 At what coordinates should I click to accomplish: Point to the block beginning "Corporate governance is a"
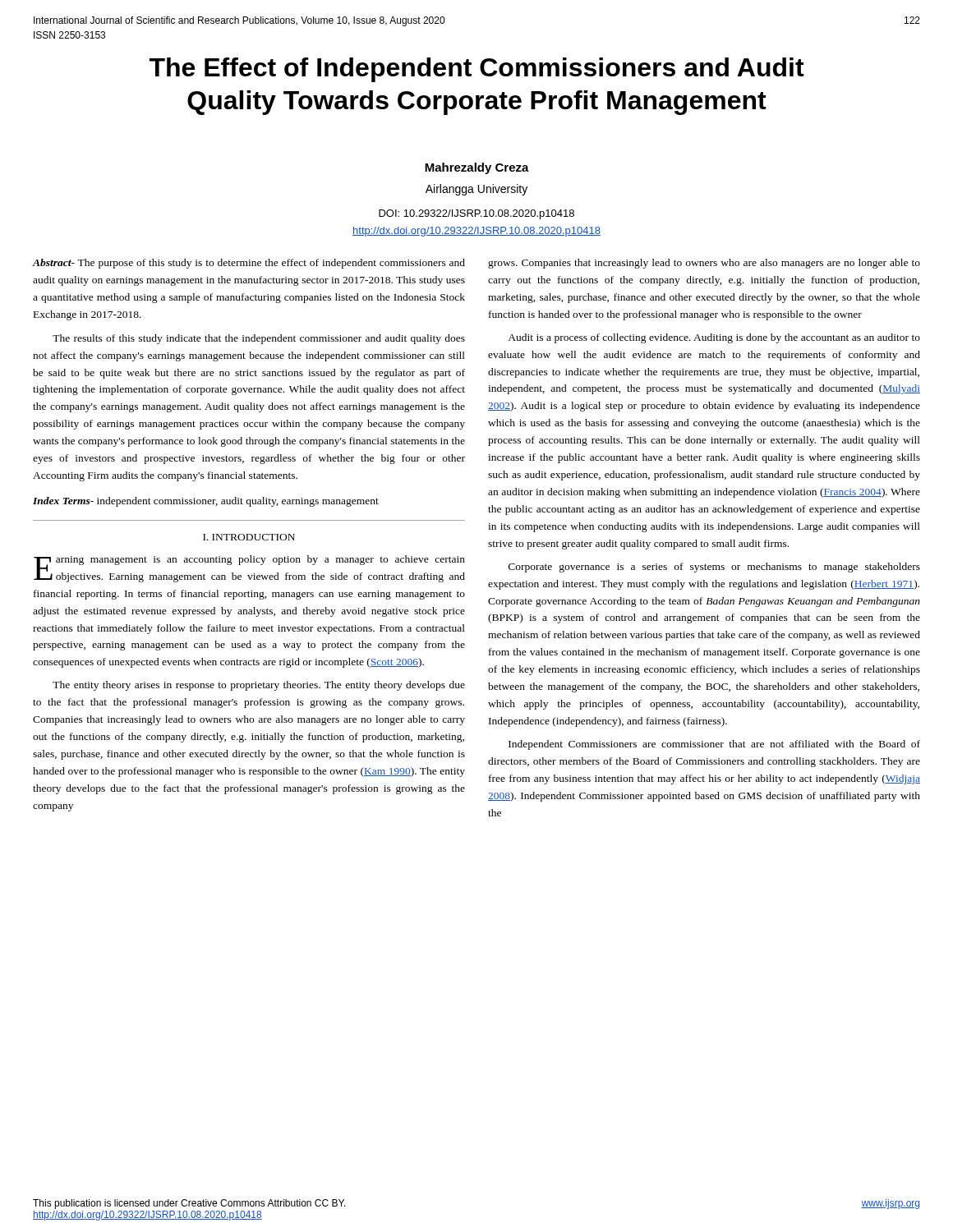(704, 643)
